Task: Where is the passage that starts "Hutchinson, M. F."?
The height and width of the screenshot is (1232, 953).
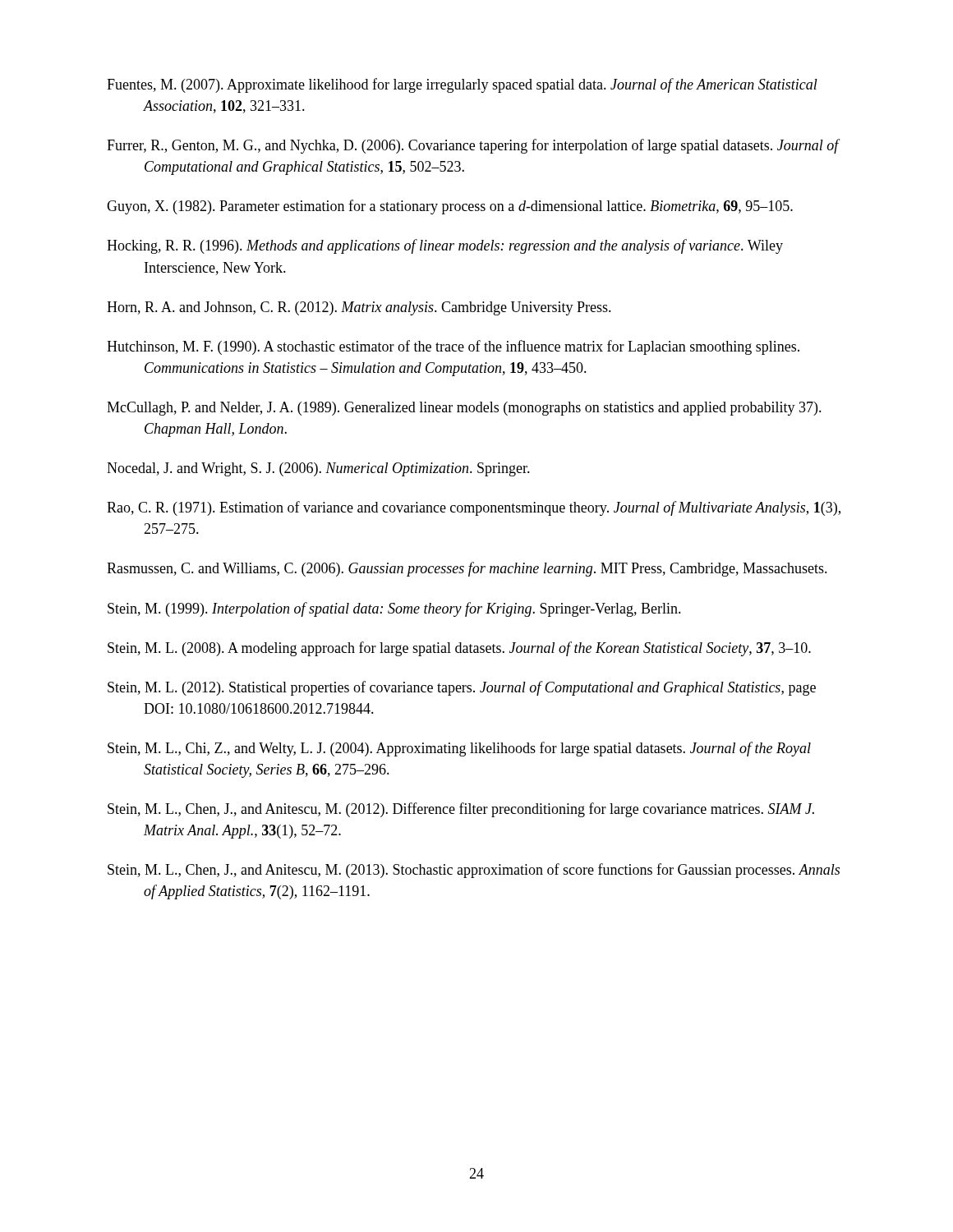Action: [454, 357]
